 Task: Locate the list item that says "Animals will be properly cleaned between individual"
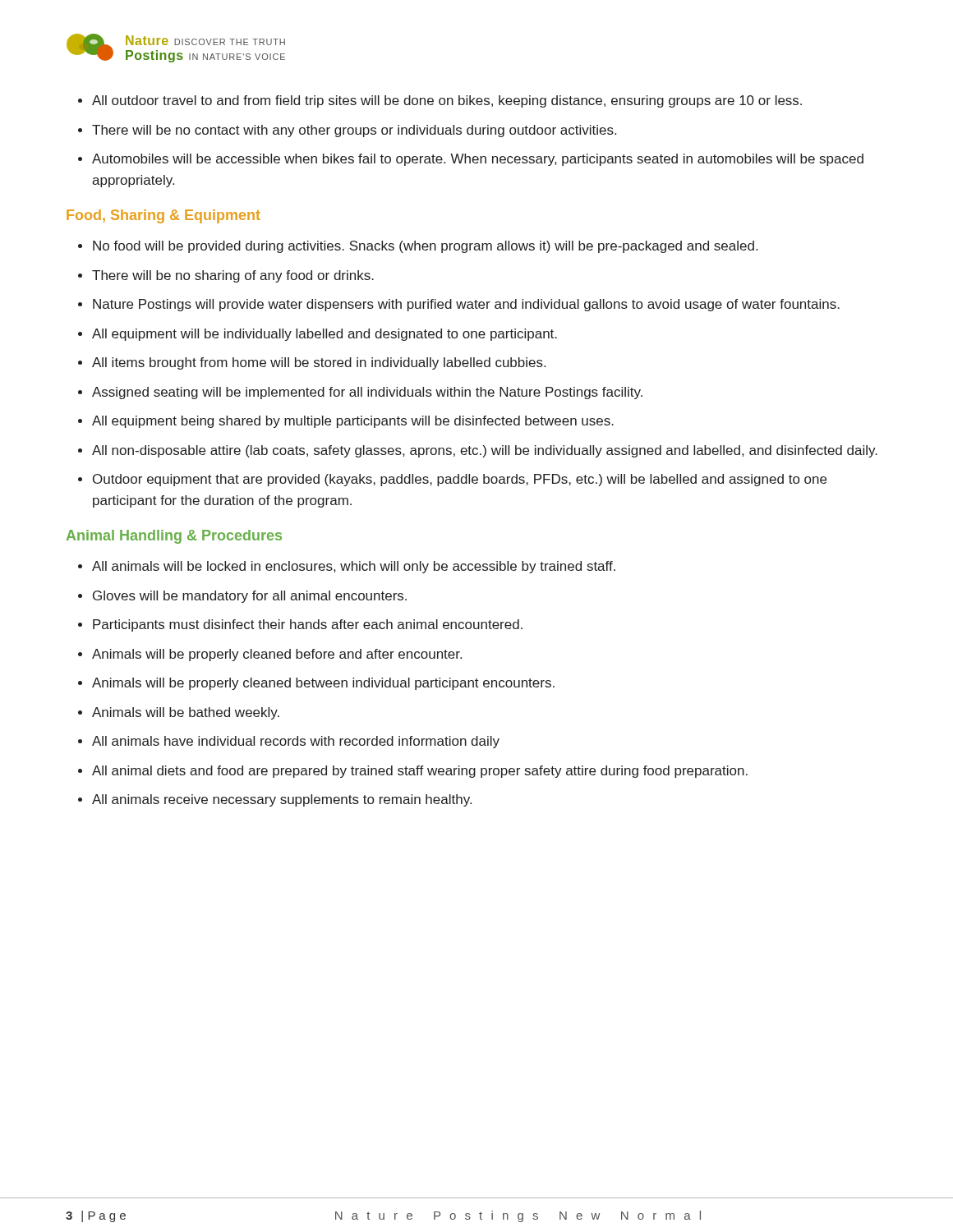coord(324,683)
